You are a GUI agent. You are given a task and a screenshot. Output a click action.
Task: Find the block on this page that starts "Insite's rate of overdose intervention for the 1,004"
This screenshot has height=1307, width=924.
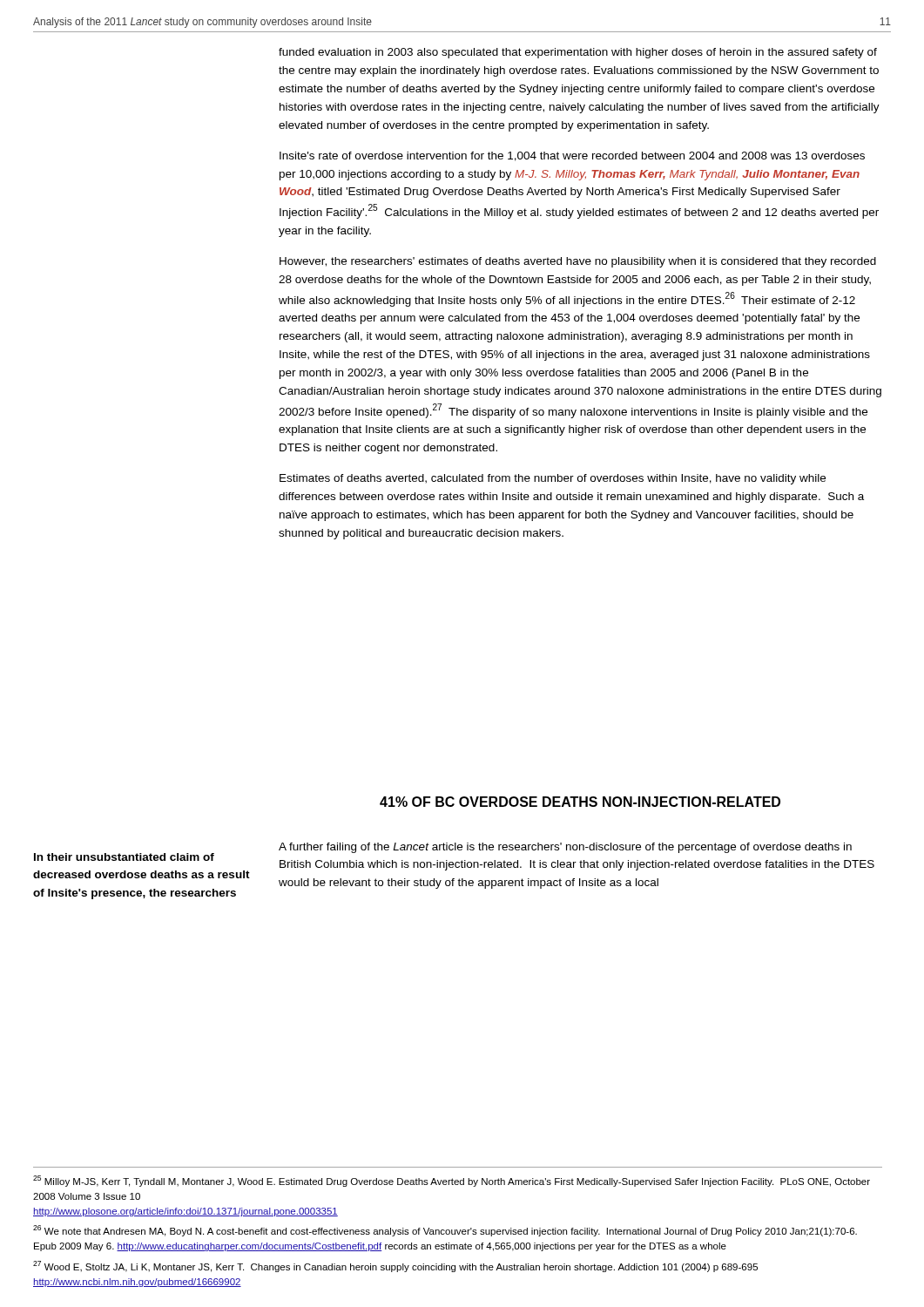[580, 194]
